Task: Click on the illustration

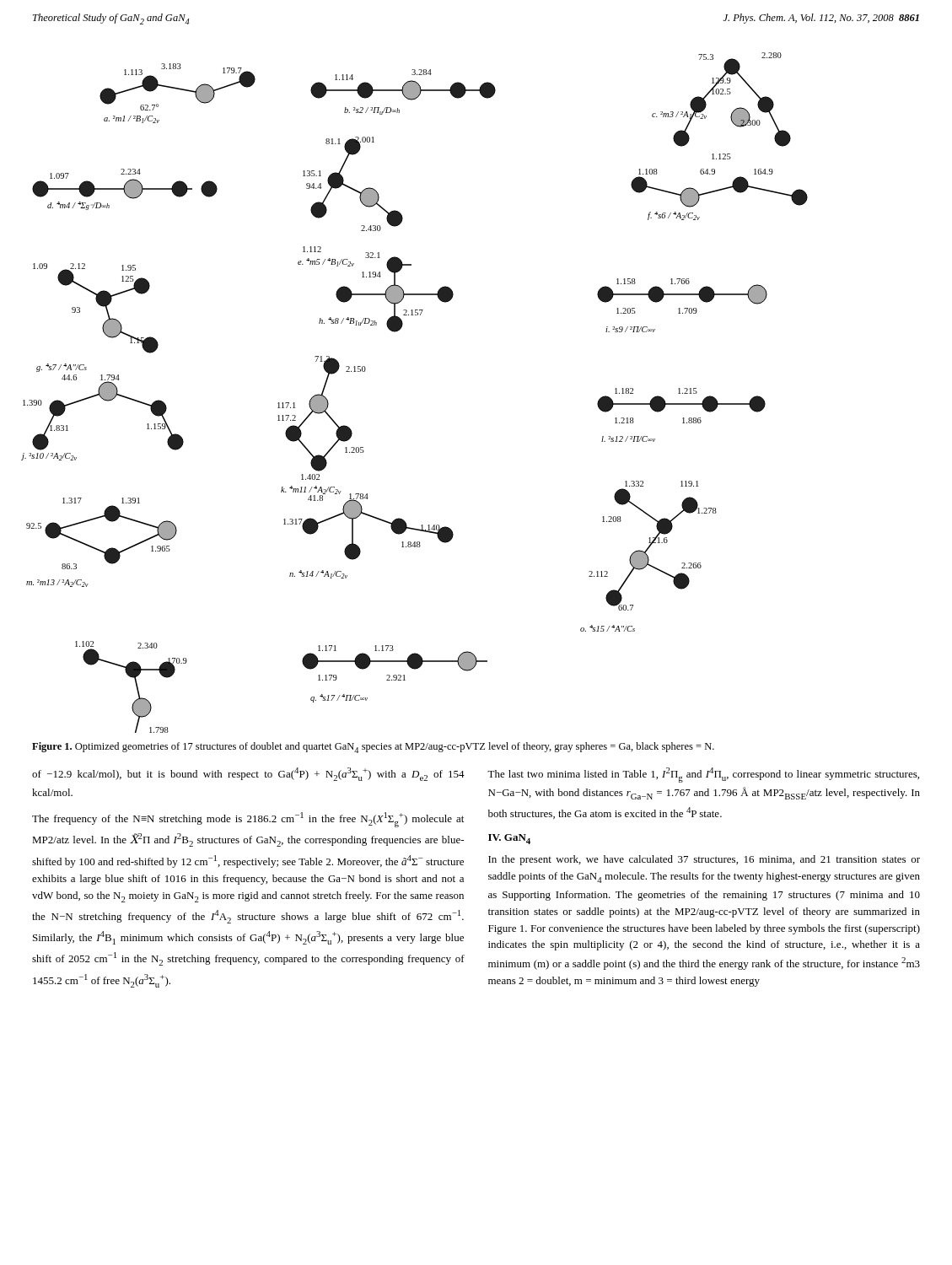Action: [x=476, y=381]
